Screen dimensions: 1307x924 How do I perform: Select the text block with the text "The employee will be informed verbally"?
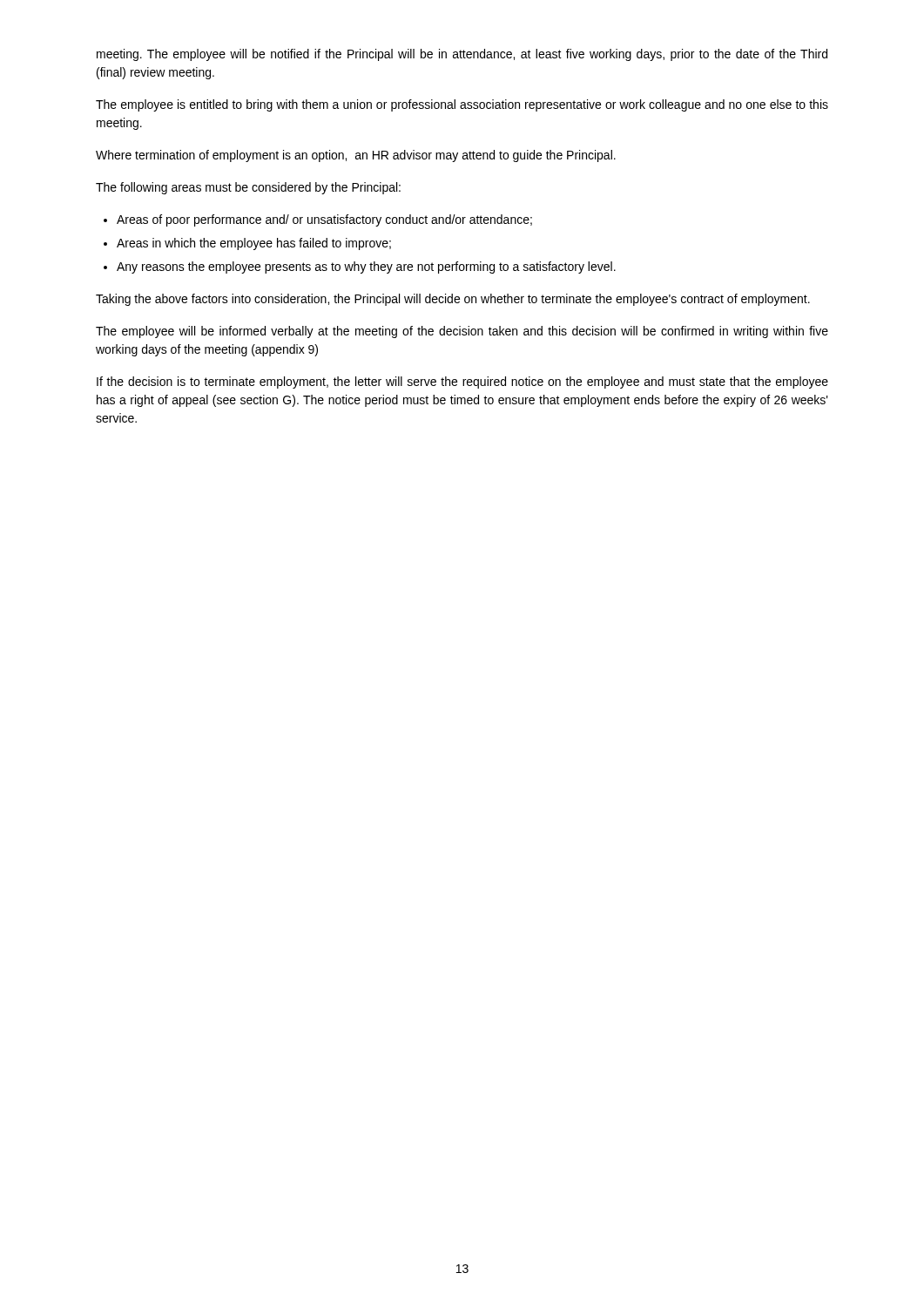pyautogui.click(x=462, y=340)
